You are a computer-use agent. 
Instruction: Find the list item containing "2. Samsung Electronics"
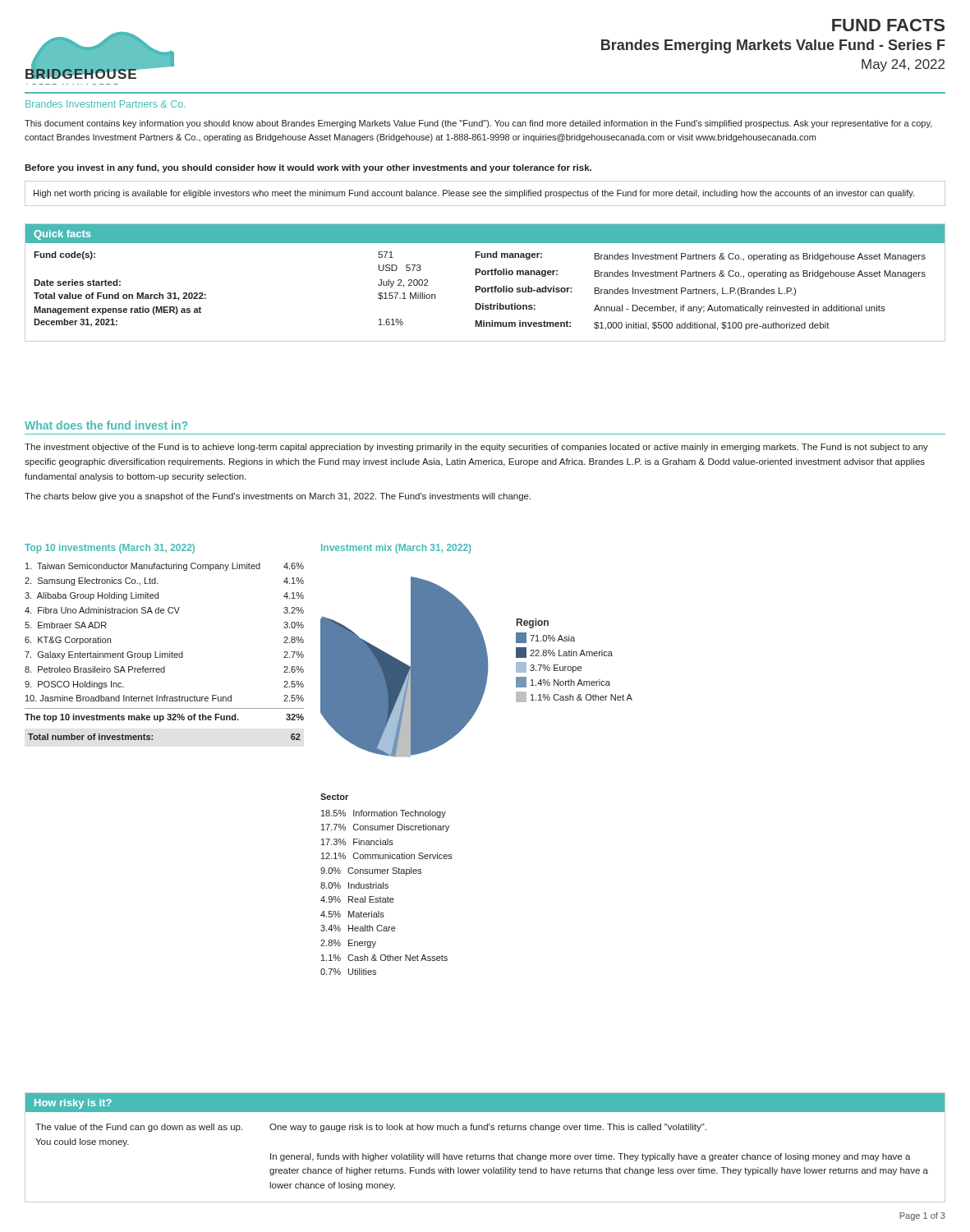(x=164, y=581)
